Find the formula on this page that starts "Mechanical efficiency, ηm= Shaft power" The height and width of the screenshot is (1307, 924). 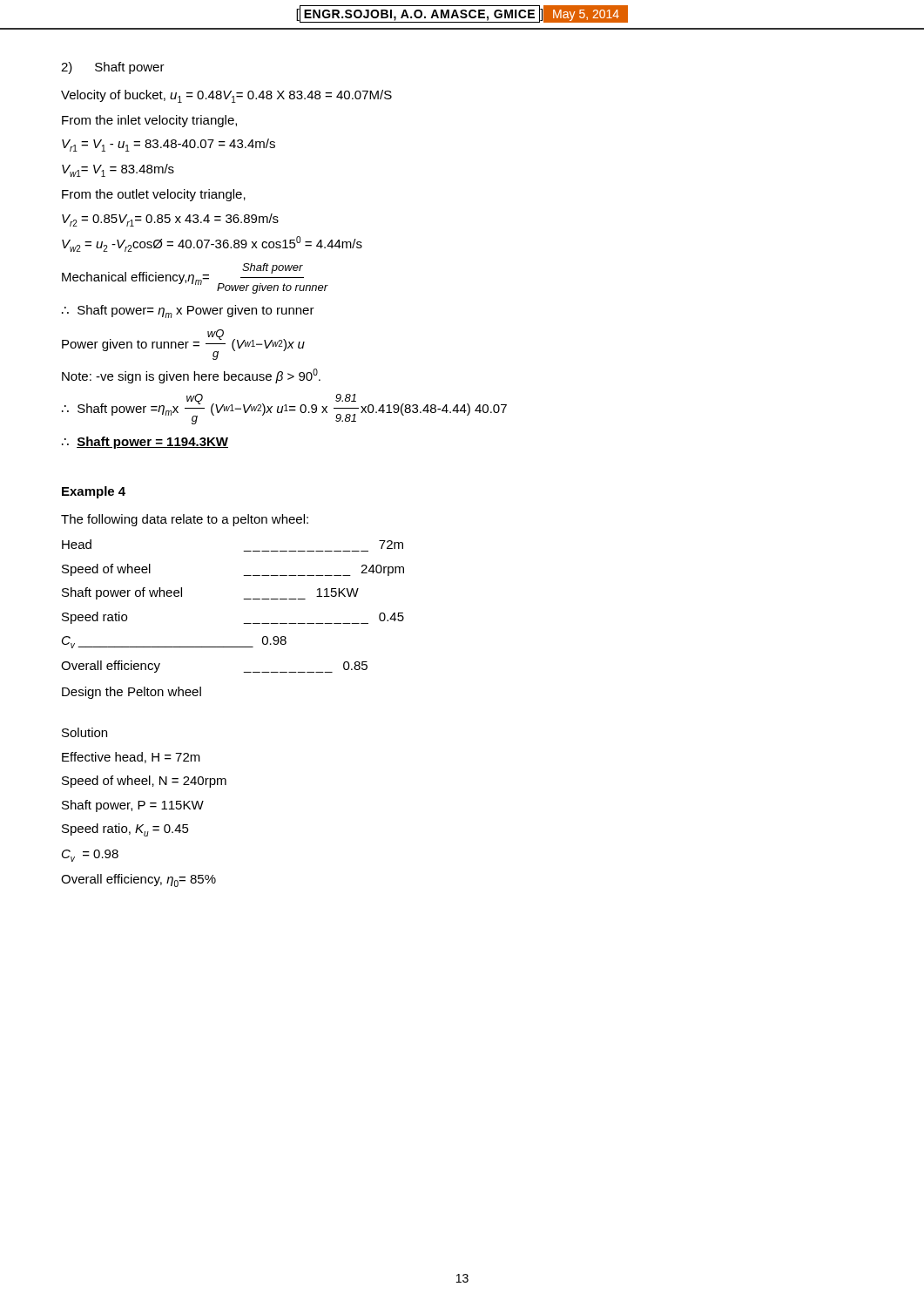pos(195,277)
